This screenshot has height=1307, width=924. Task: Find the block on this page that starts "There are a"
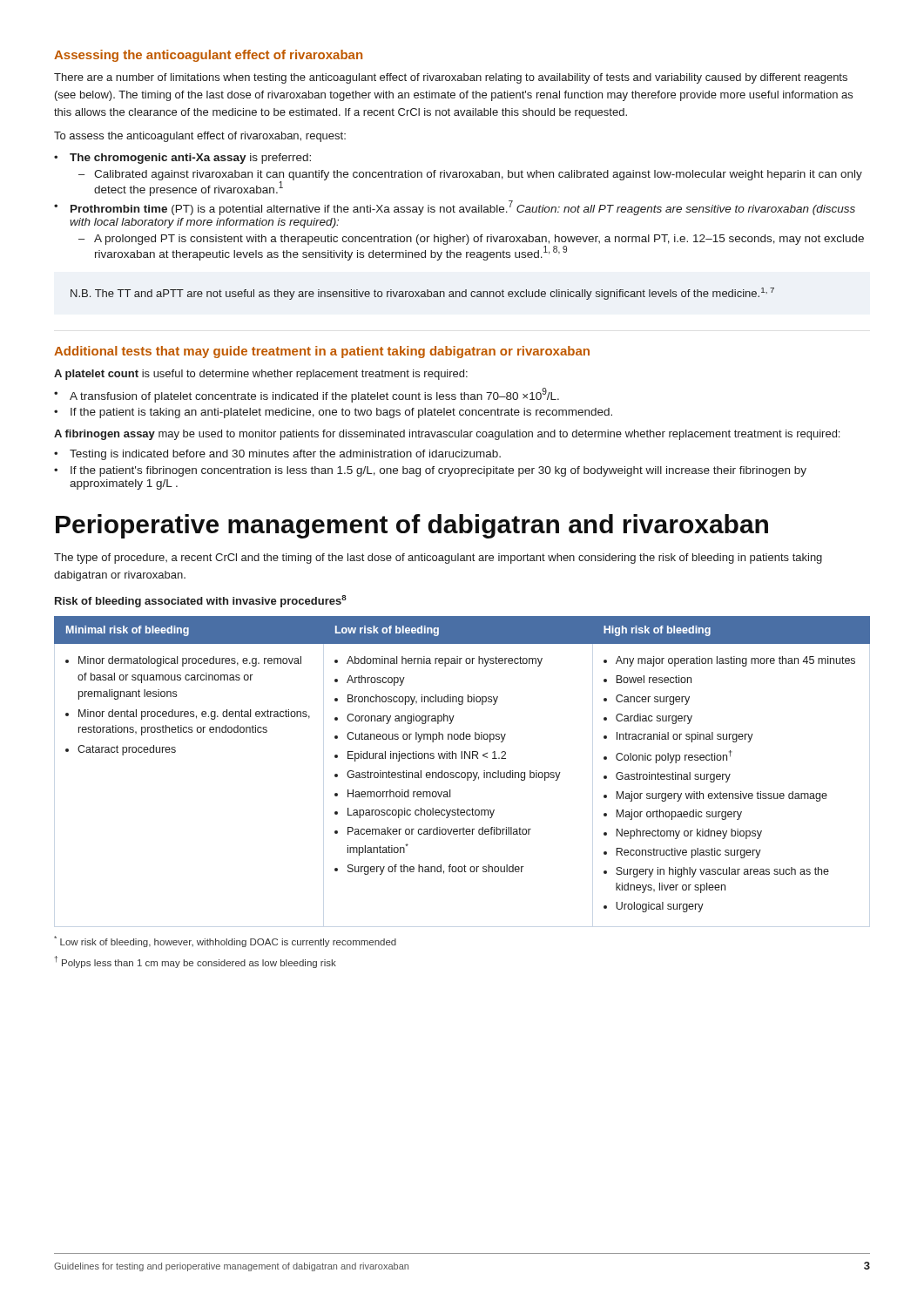click(x=454, y=95)
